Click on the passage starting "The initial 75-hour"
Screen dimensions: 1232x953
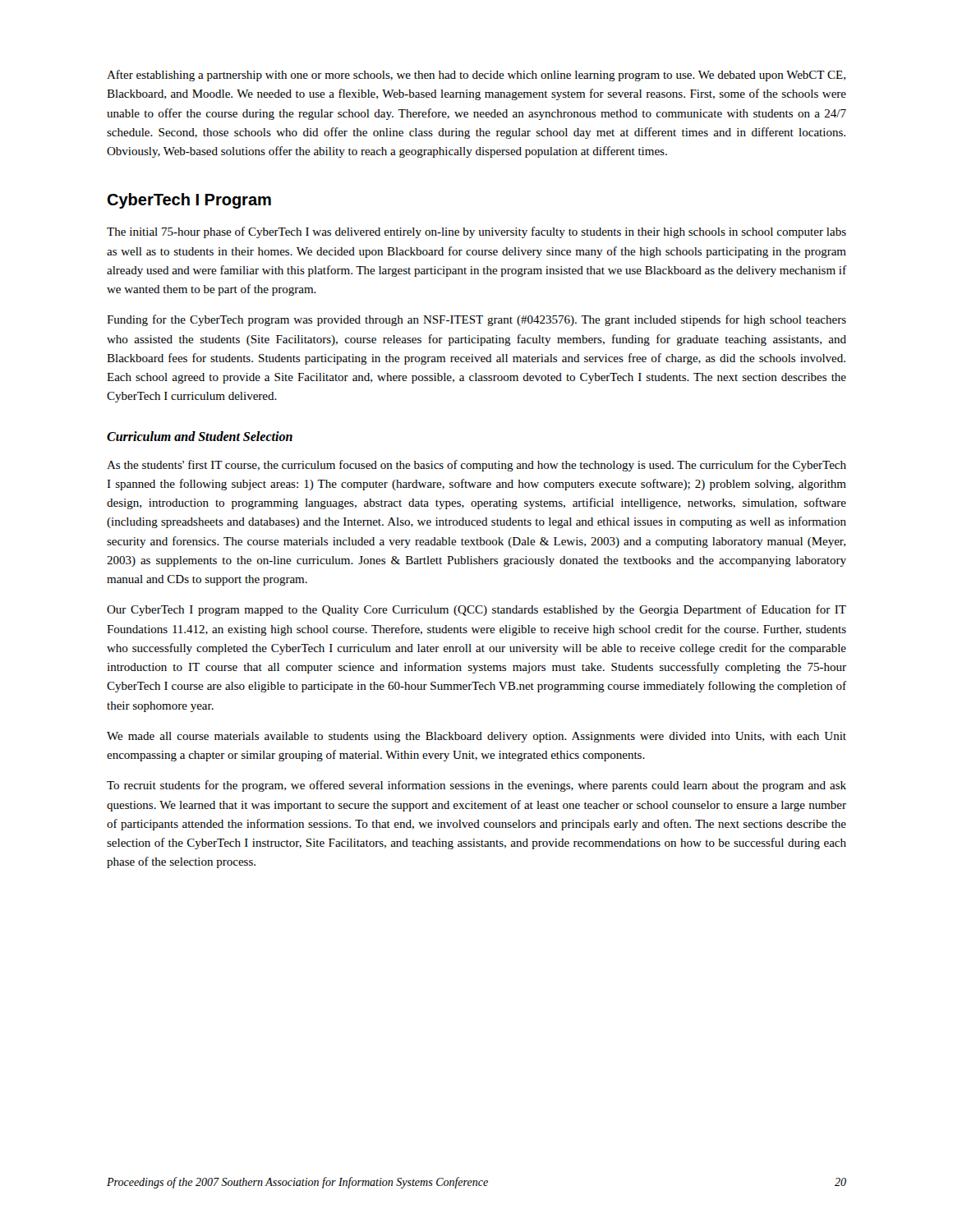pyautogui.click(x=476, y=260)
